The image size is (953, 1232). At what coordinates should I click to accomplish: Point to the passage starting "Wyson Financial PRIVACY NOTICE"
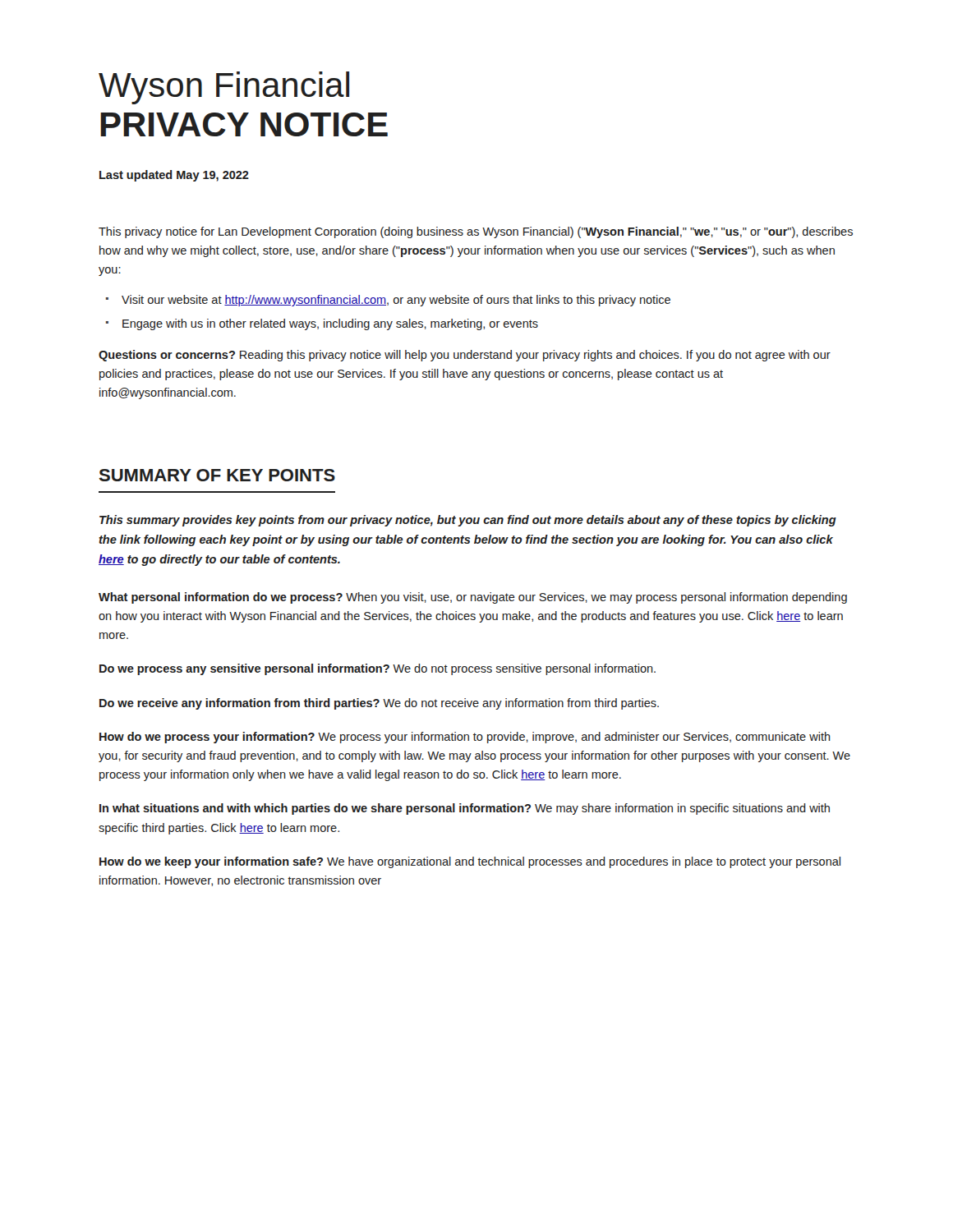(224, 88)
